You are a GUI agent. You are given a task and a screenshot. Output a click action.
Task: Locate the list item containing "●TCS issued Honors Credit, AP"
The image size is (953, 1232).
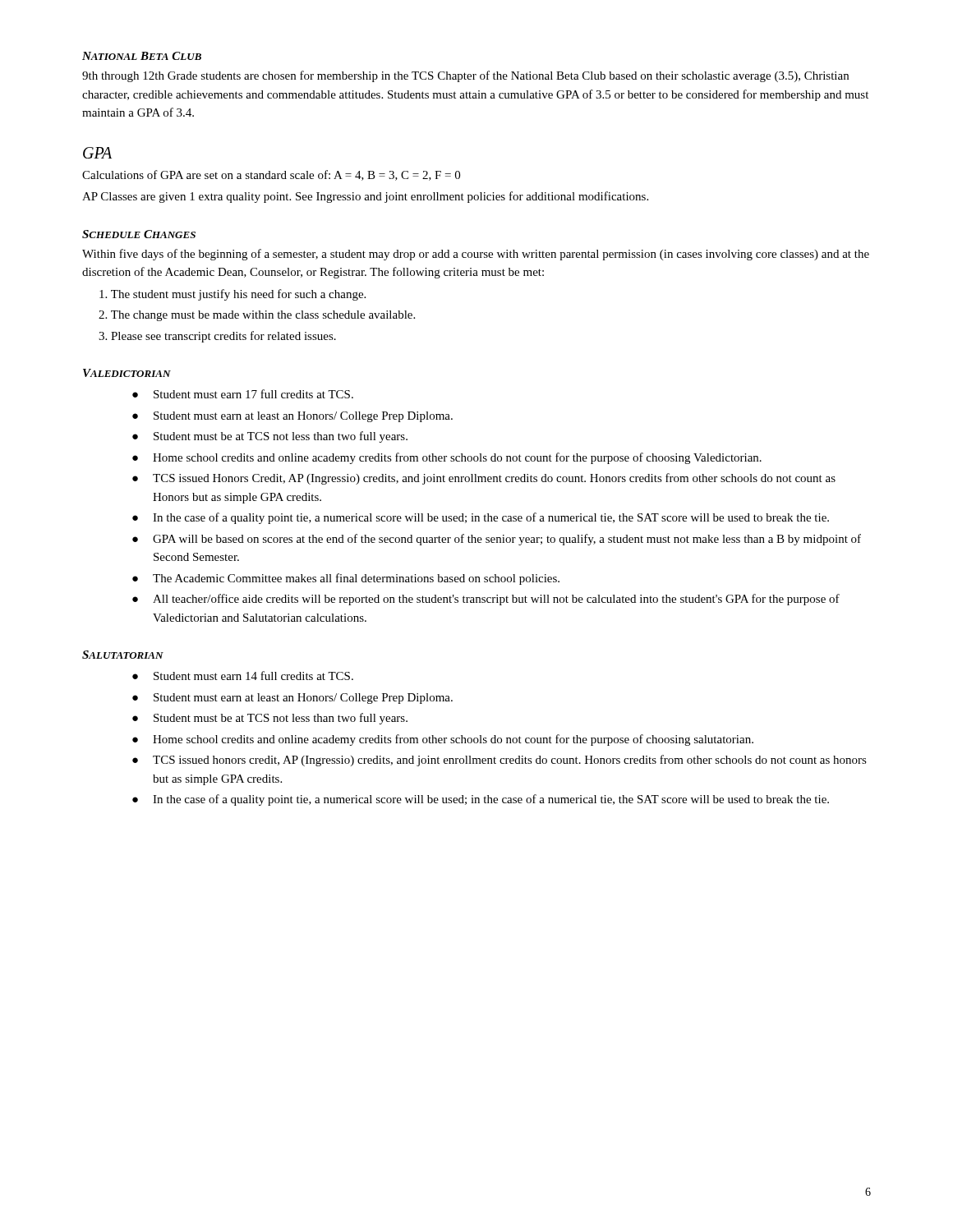[x=501, y=488]
